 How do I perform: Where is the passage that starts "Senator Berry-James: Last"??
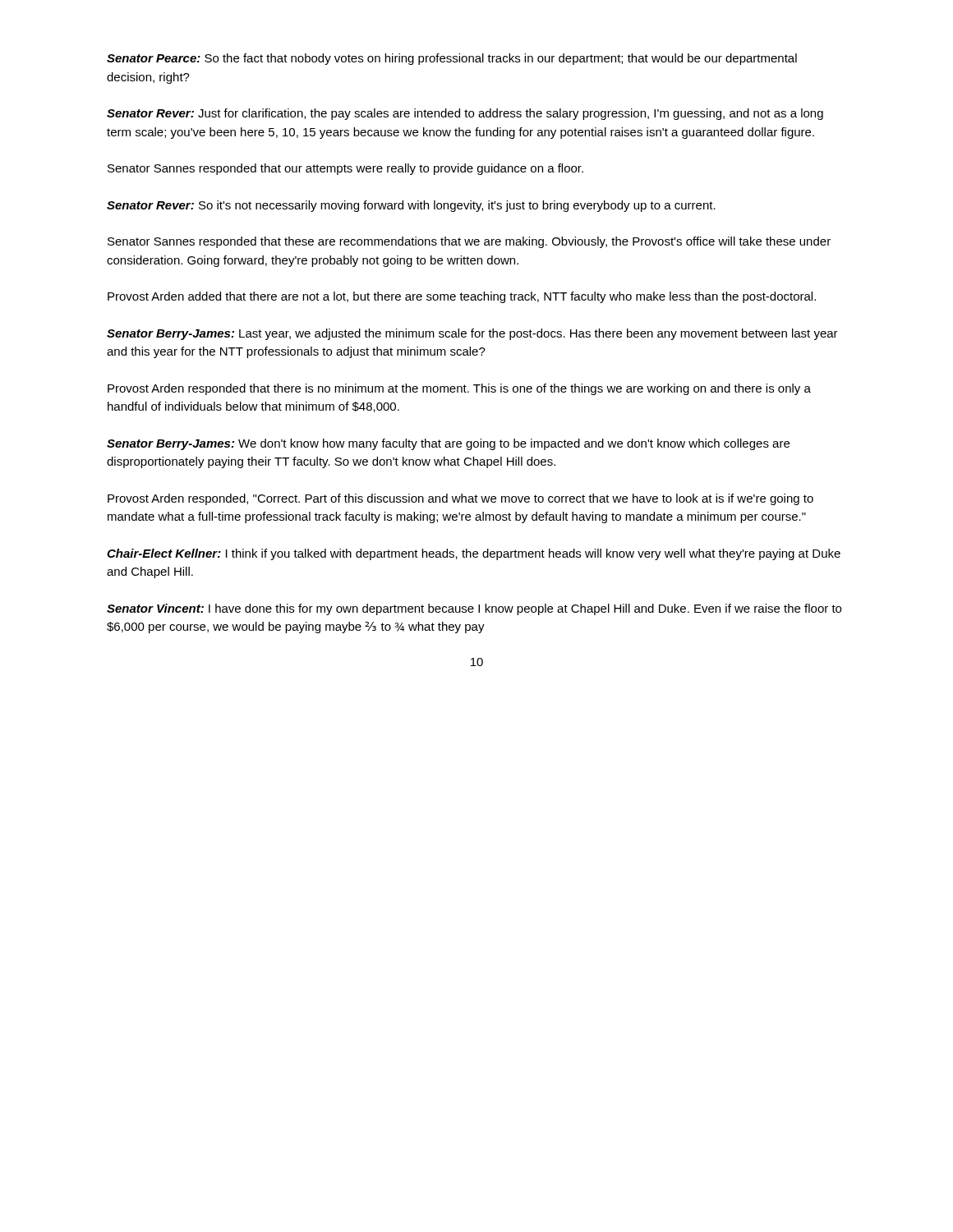click(472, 342)
